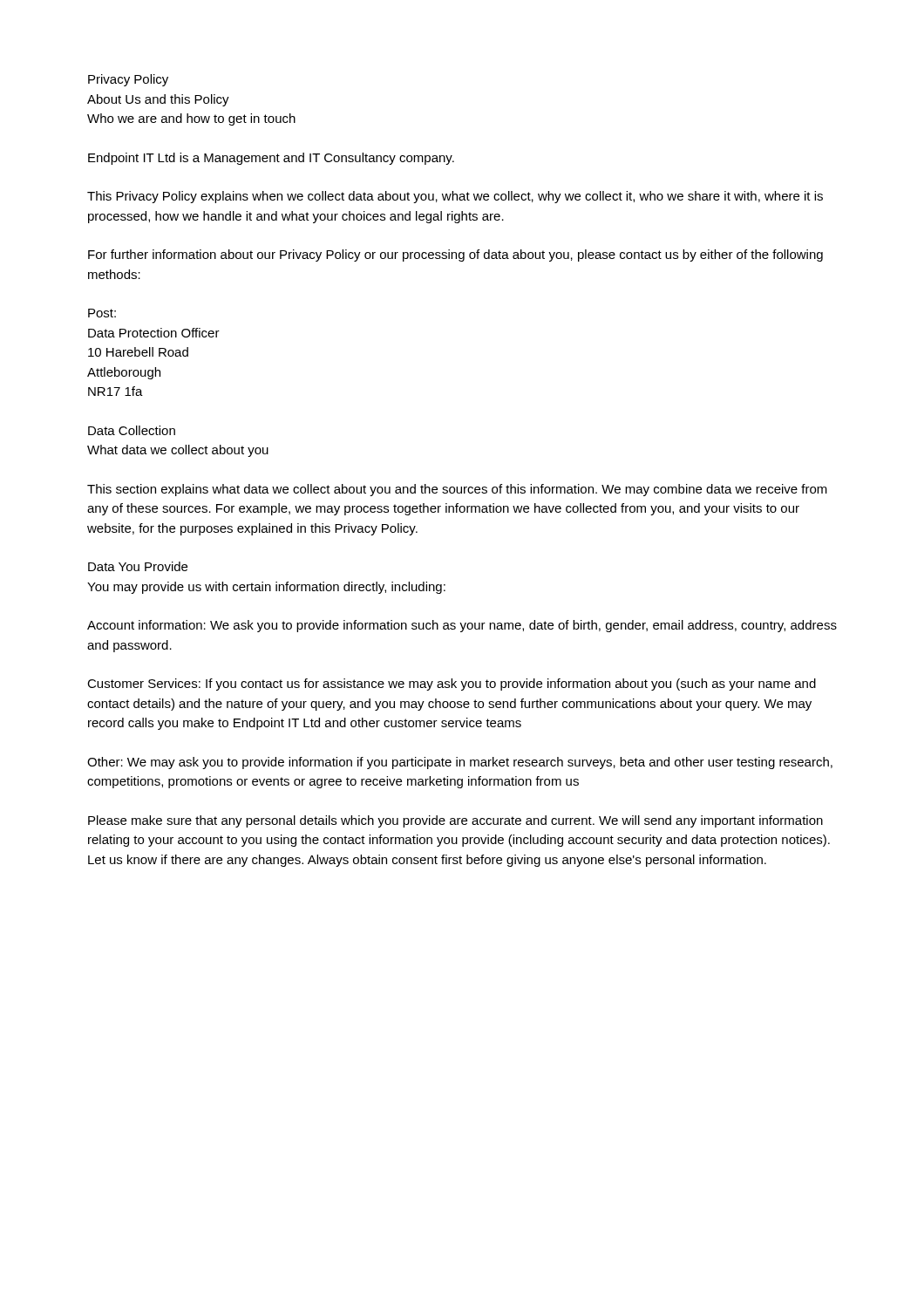This screenshot has height=1308, width=924.
Task: Navigate to the passage starting "Endpoint IT Ltd is a Management"
Action: tap(271, 157)
